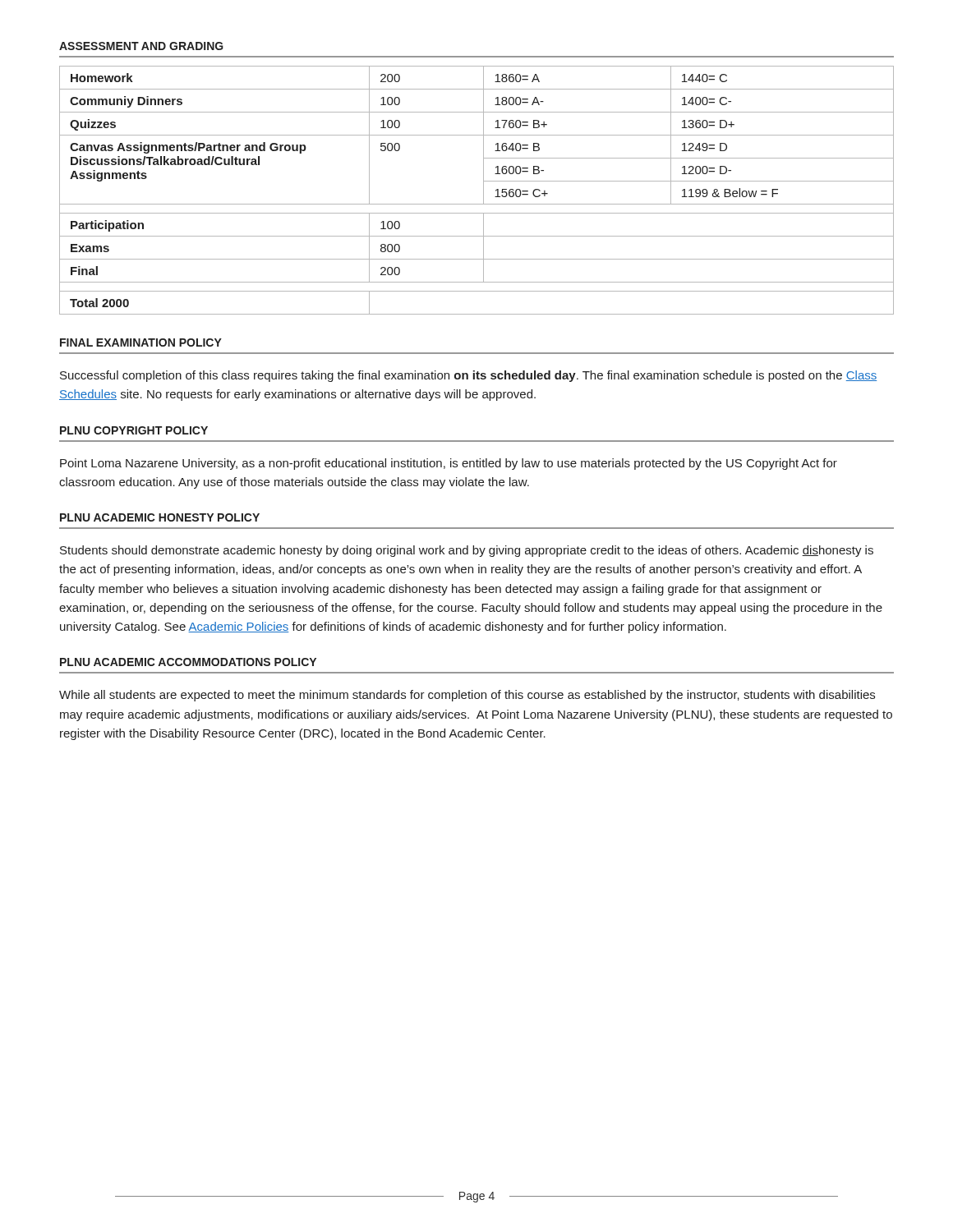Where is the passage that starts "Students should demonstrate academic honesty by doing"?
The height and width of the screenshot is (1232, 953).
[x=471, y=588]
